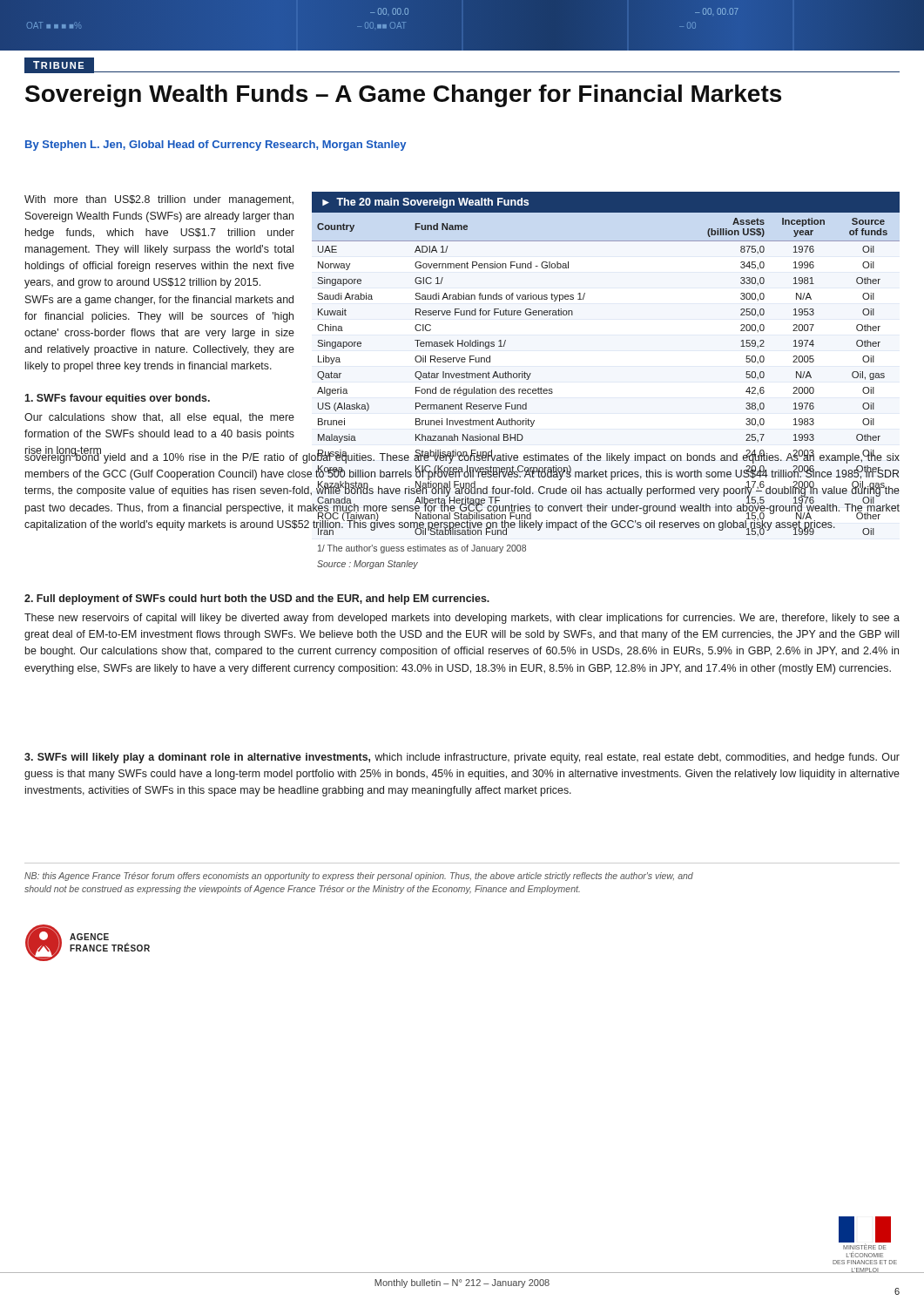Select the text block that says "These new reservoirs of capital will likey"
The height and width of the screenshot is (1307, 924).
click(462, 643)
